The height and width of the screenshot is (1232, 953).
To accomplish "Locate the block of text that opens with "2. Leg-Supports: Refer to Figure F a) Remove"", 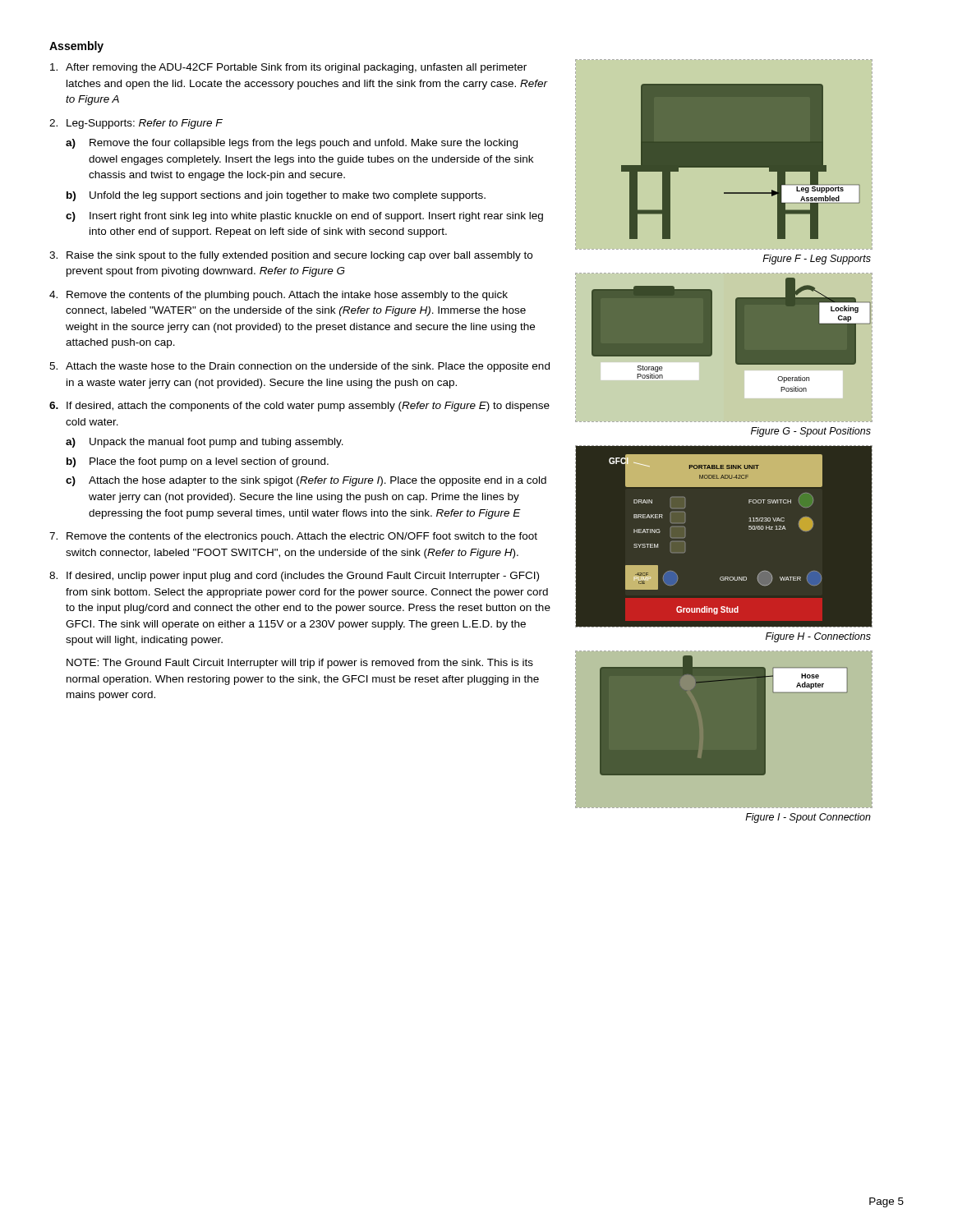I will pyautogui.click(x=300, y=177).
